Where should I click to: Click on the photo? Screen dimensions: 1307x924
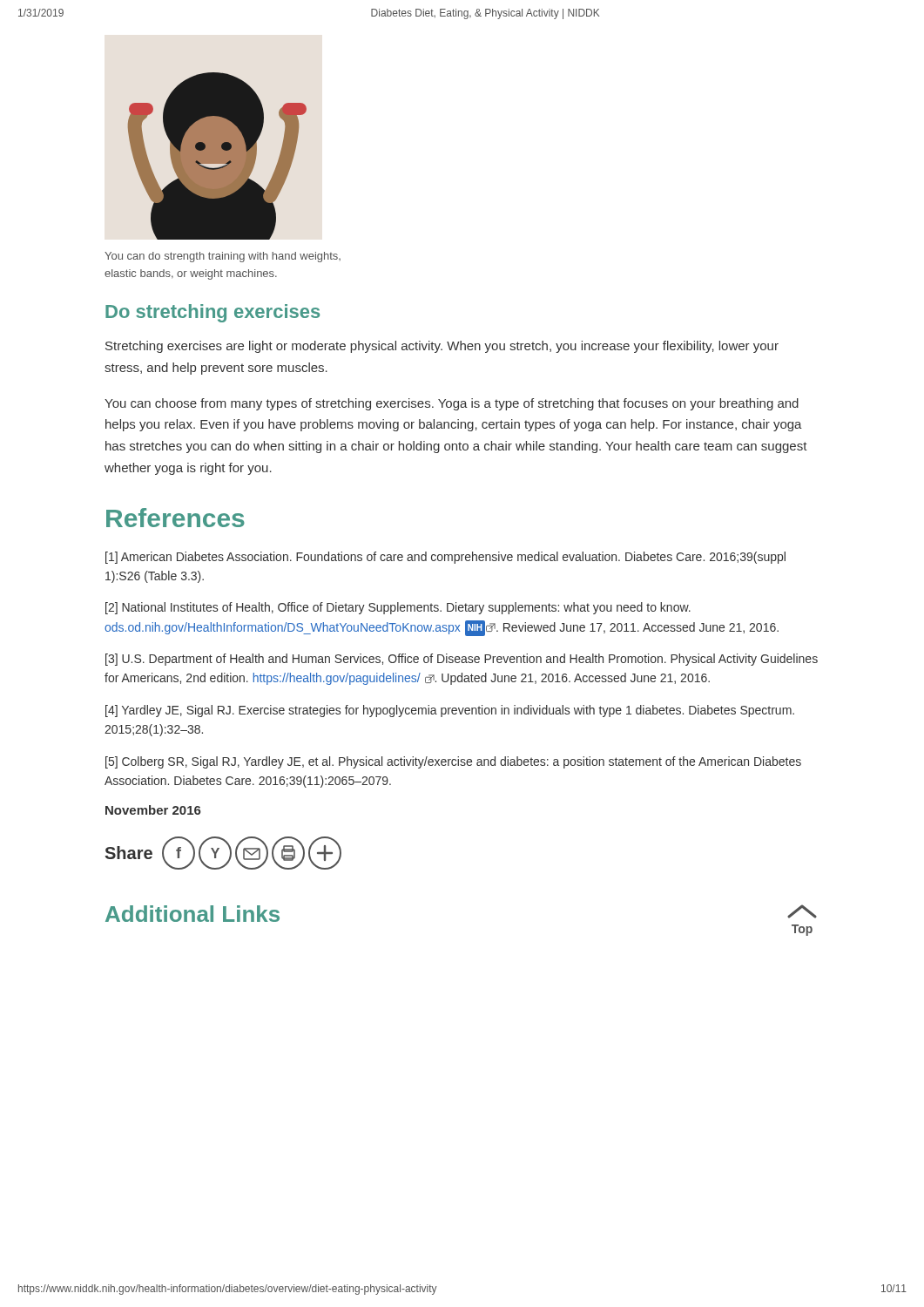point(462,139)
